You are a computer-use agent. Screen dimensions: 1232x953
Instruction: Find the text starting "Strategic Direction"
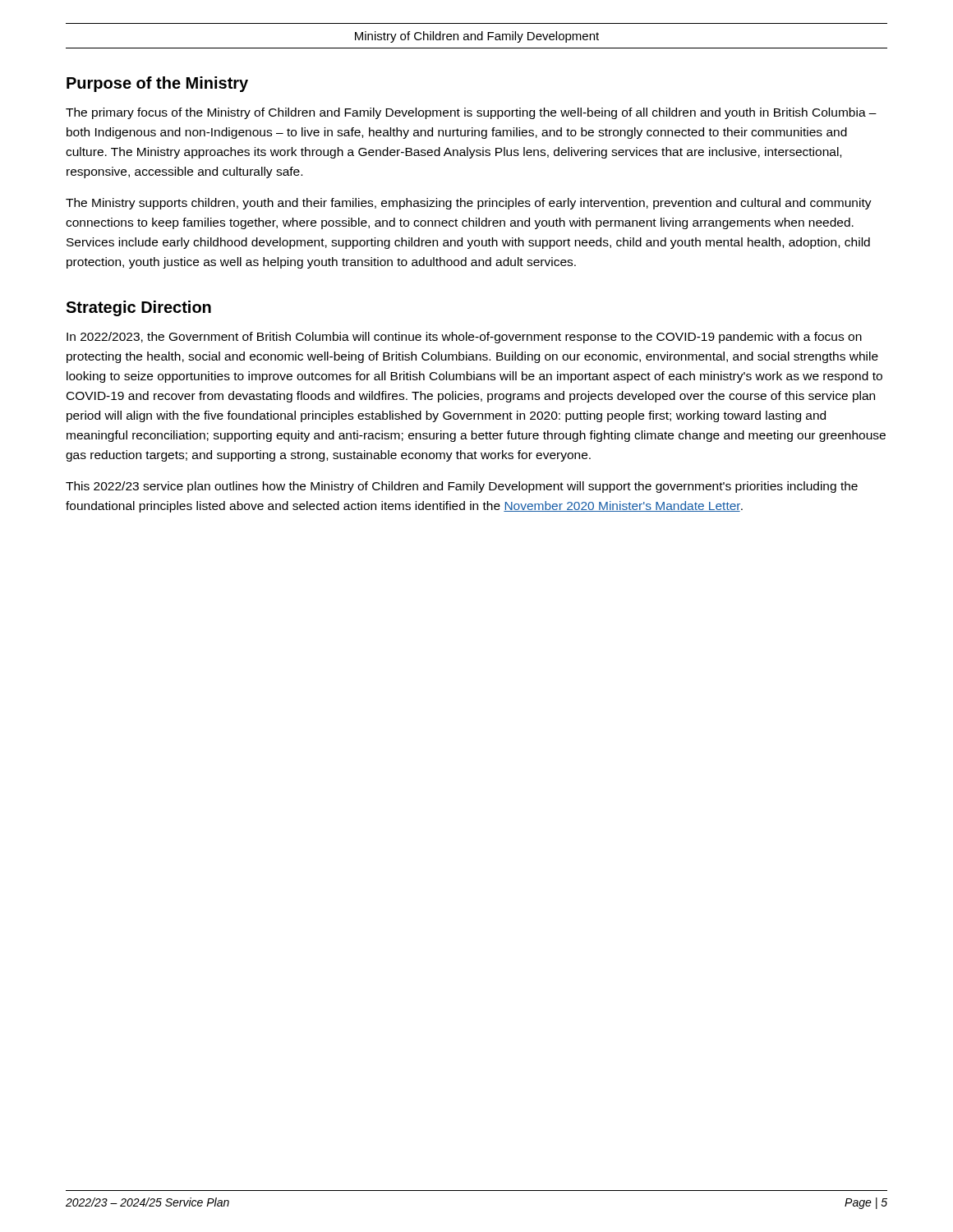coord(139,307)
